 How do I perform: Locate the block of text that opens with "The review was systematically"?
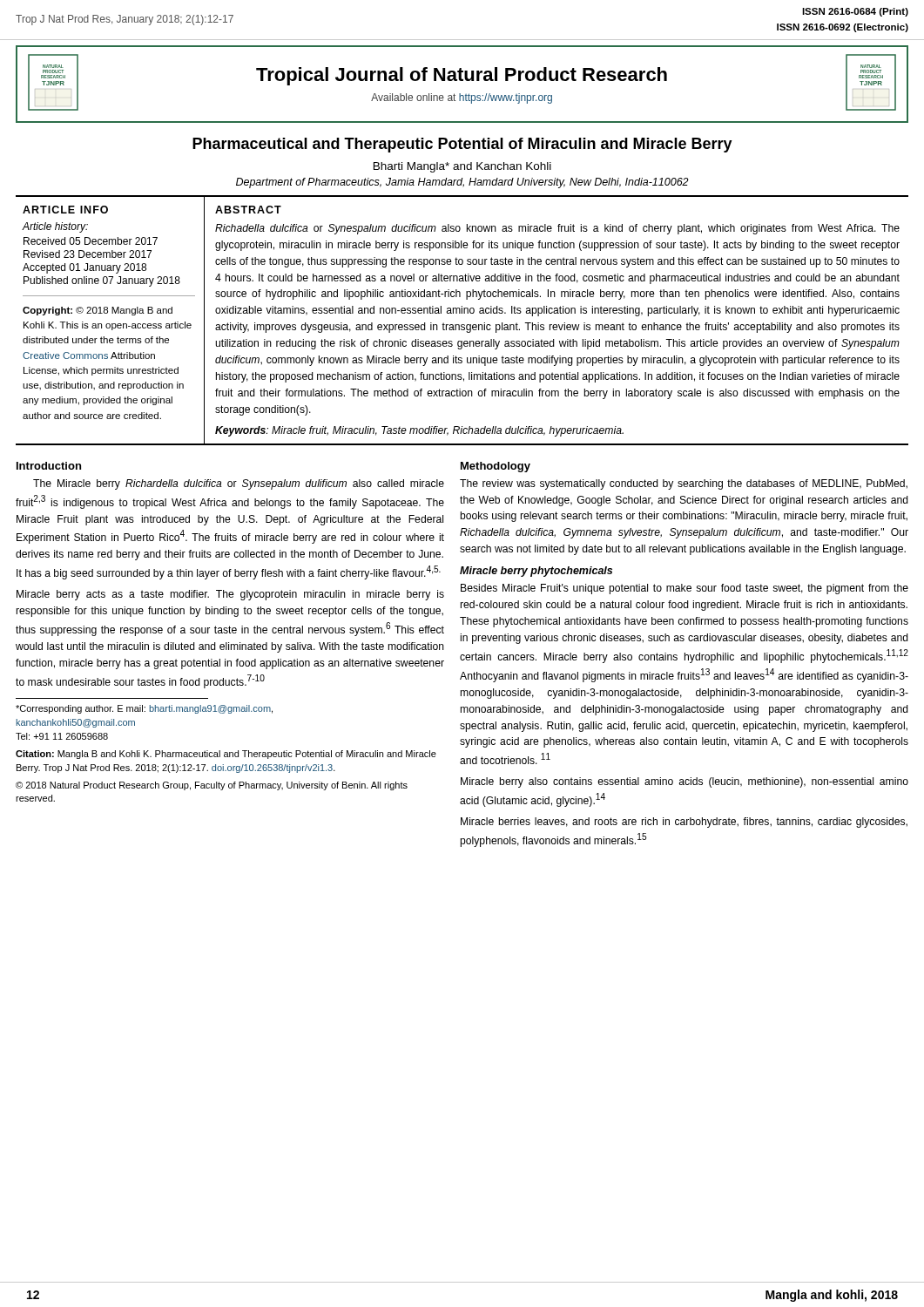point(684,516)
